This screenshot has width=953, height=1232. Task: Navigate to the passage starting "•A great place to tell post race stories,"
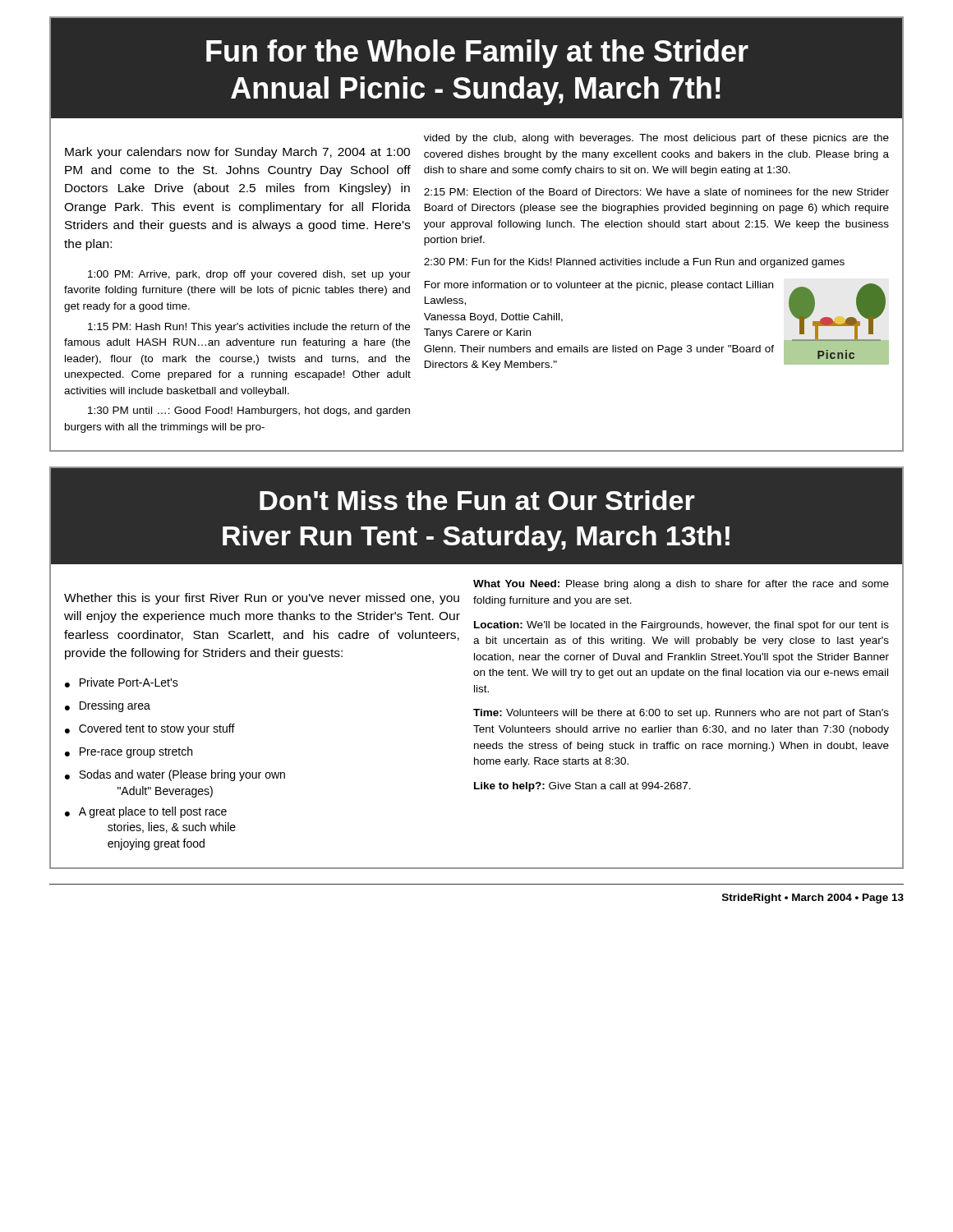pyautogui.click(x=150, y=828)
